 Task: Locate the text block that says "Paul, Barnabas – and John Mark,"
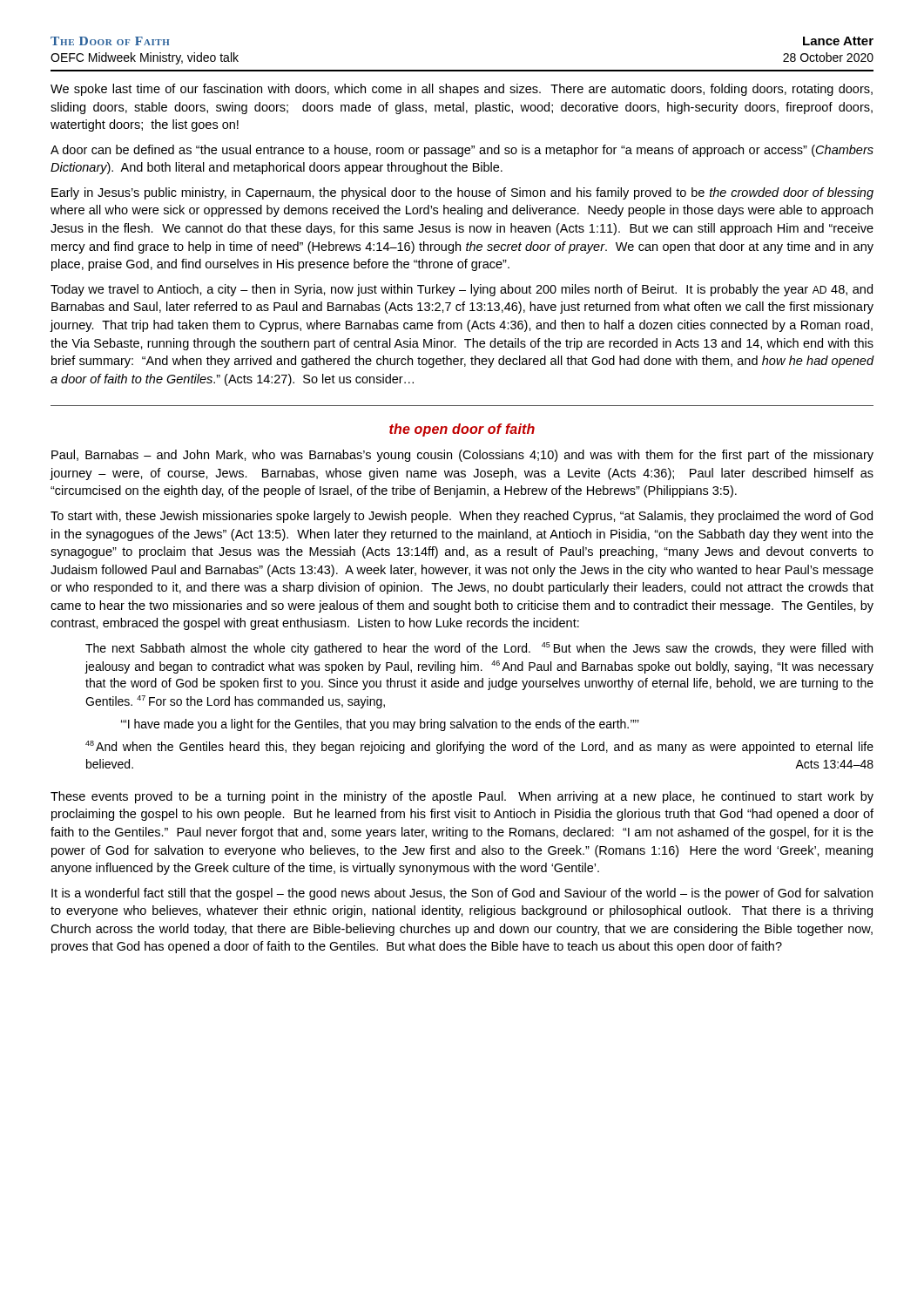tap(462, 473)
